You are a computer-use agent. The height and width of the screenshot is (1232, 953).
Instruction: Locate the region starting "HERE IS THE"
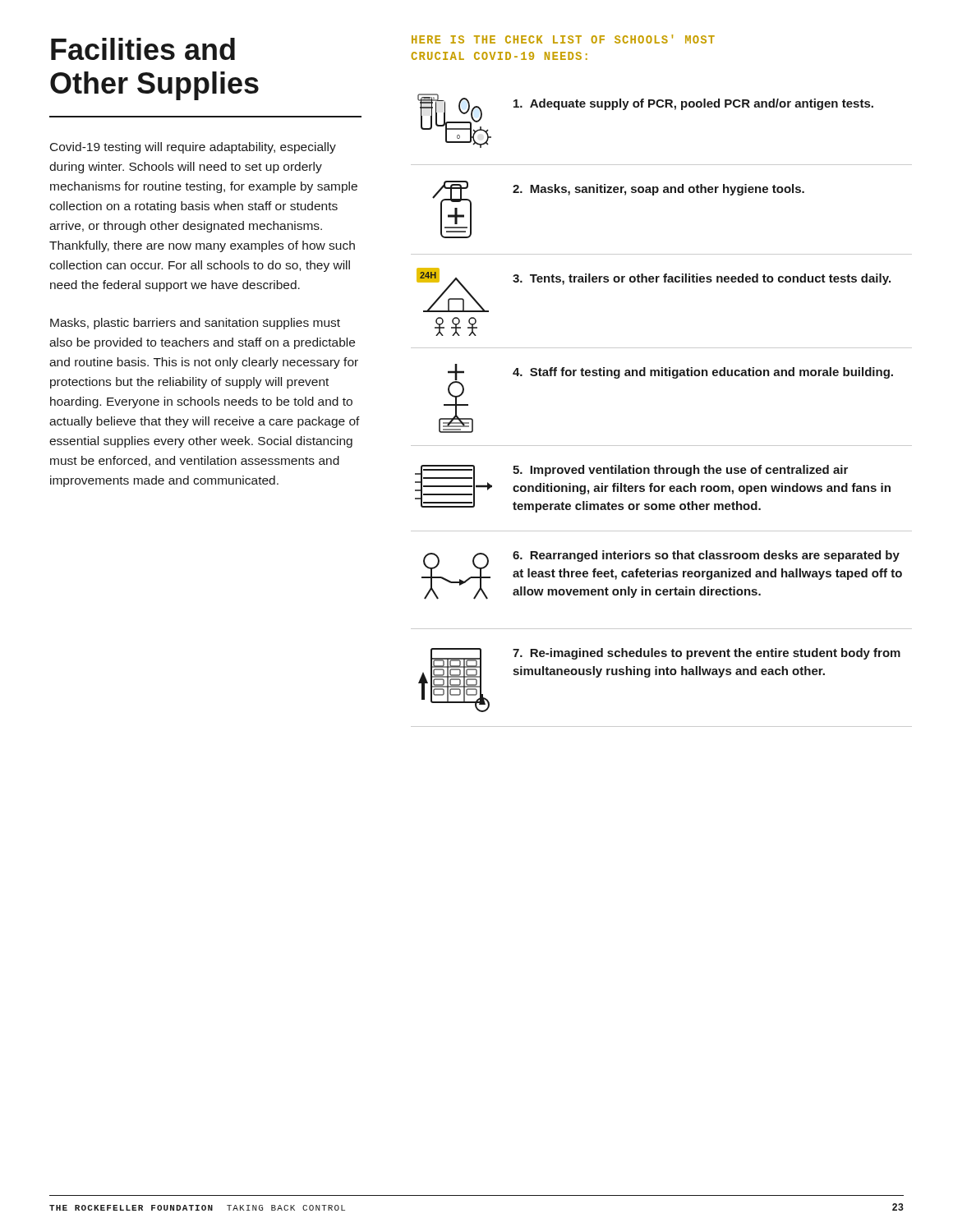563,48
